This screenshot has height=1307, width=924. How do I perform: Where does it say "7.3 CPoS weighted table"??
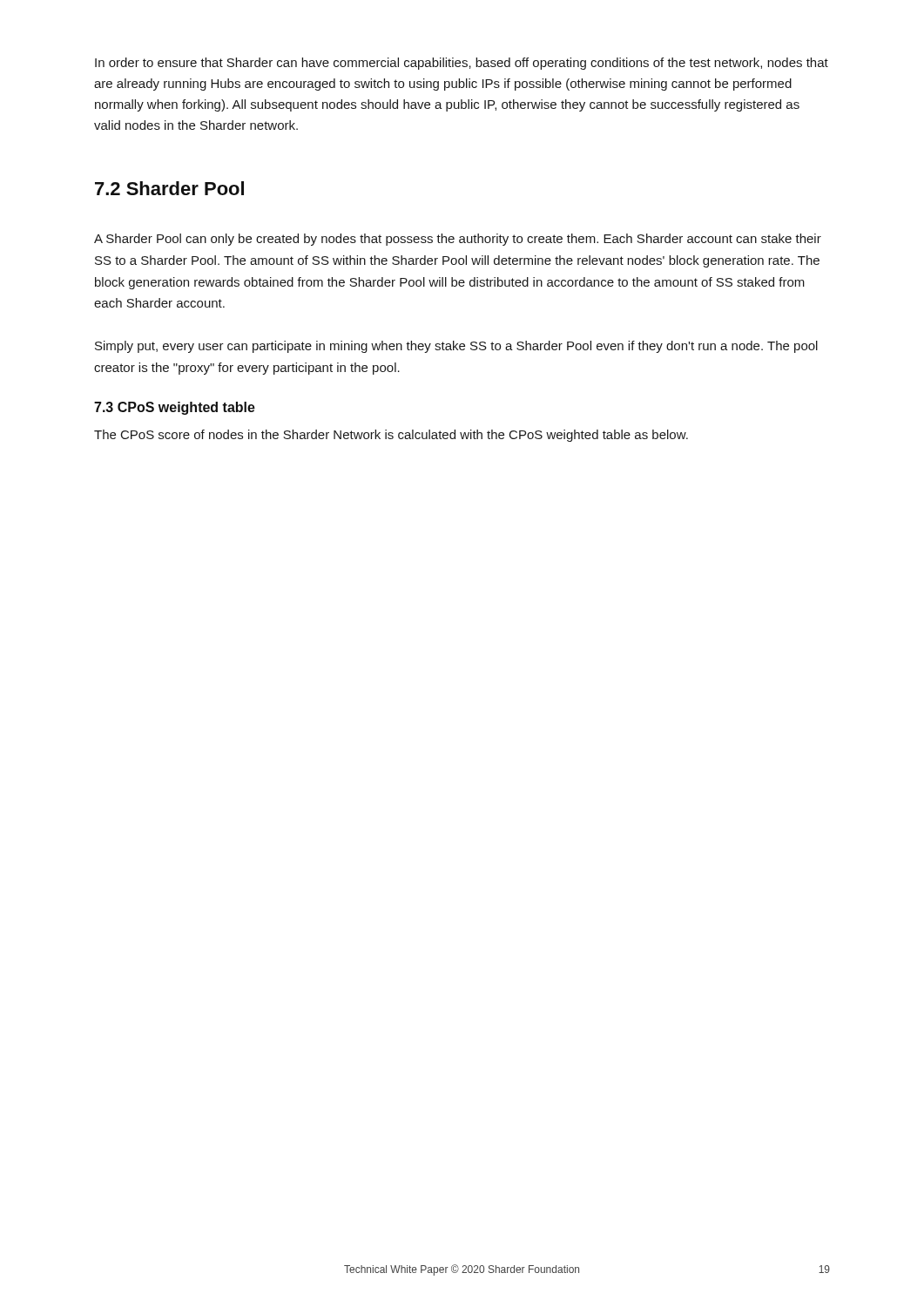click(175, 407)
